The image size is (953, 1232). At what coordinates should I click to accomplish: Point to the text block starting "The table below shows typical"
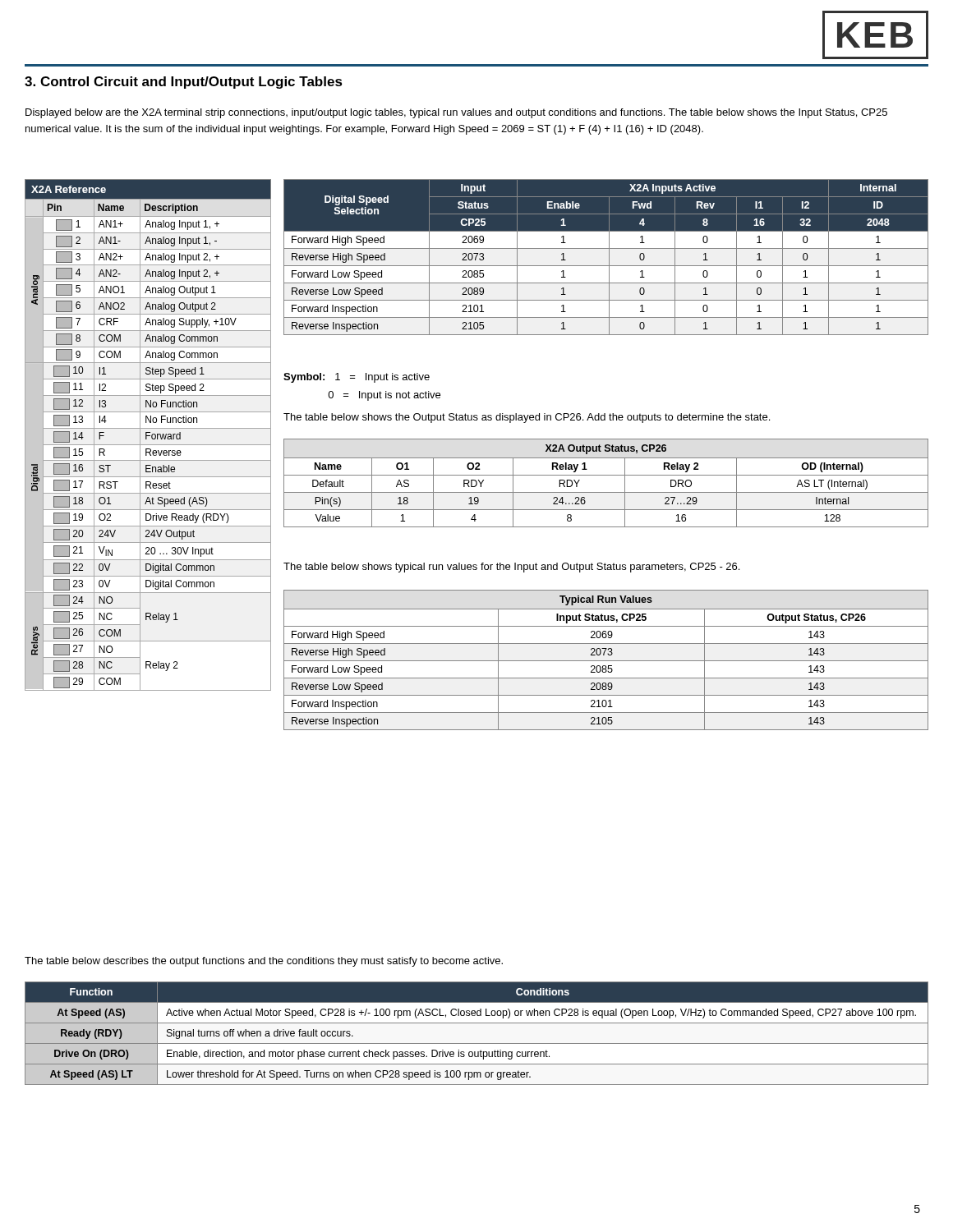(512, 566)
